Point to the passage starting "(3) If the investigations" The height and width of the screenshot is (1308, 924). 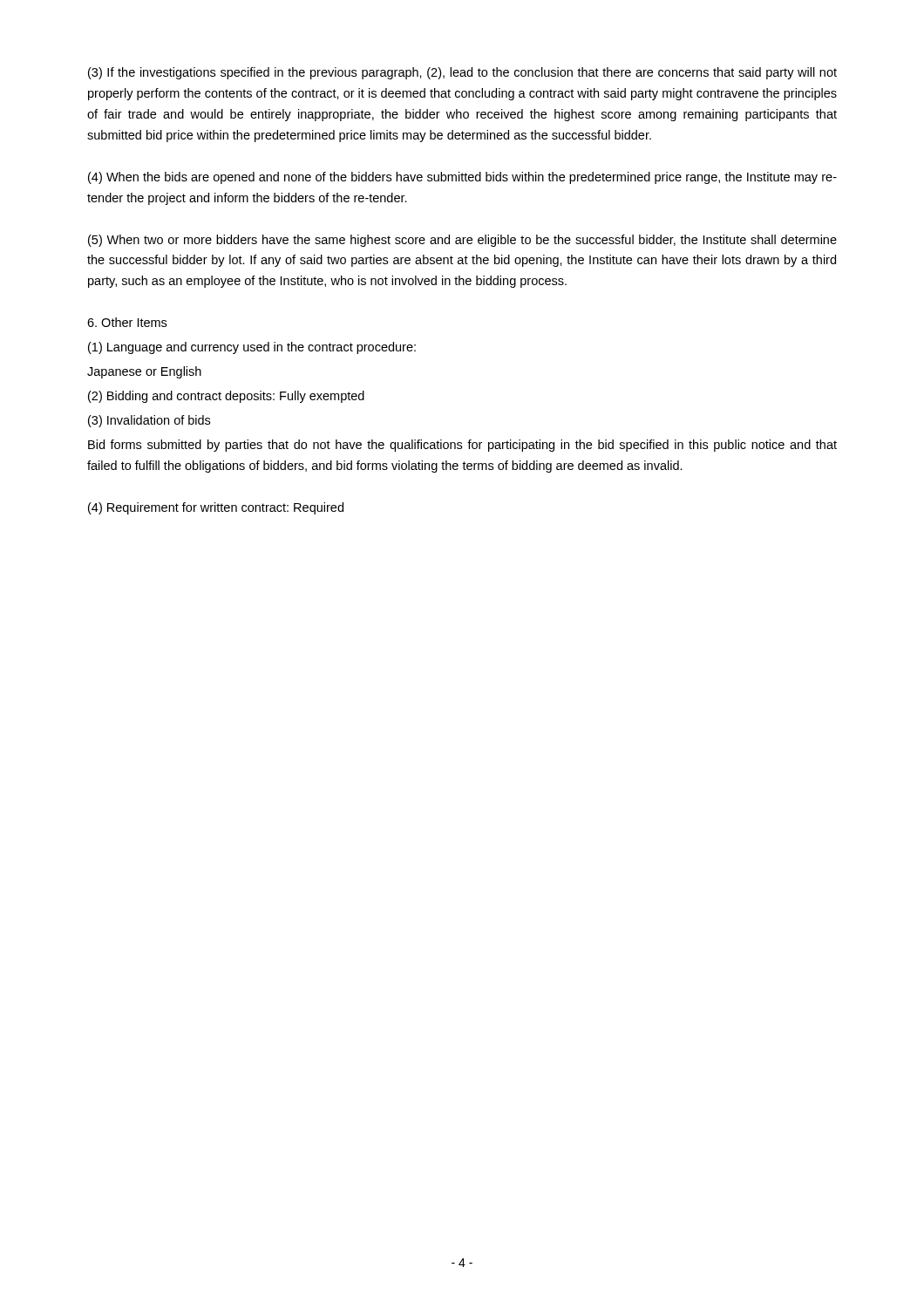[x=462, y=104]
